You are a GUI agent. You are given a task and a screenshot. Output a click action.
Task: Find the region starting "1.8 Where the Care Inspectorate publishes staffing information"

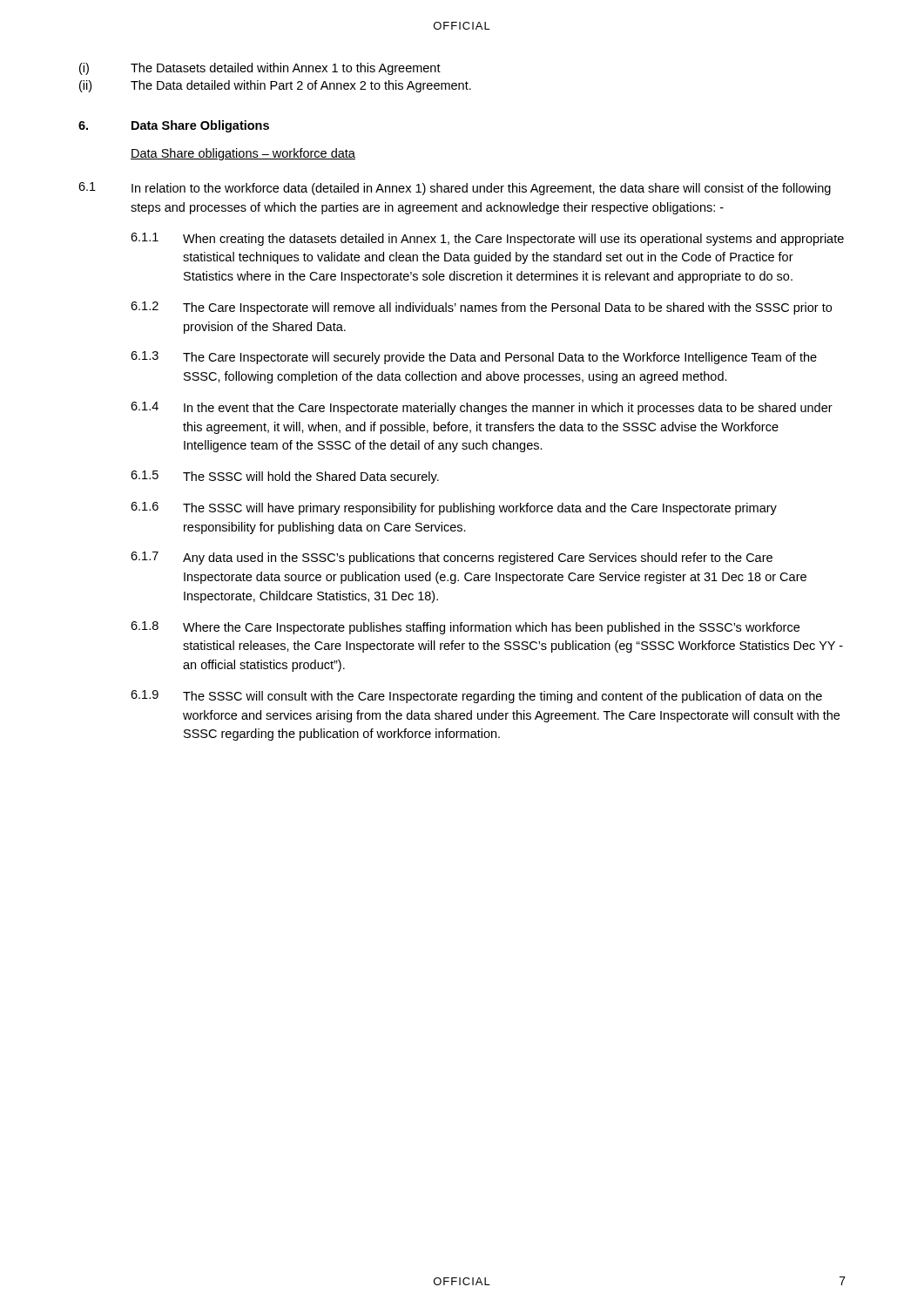pyautogui.click(x=488, y=647)
